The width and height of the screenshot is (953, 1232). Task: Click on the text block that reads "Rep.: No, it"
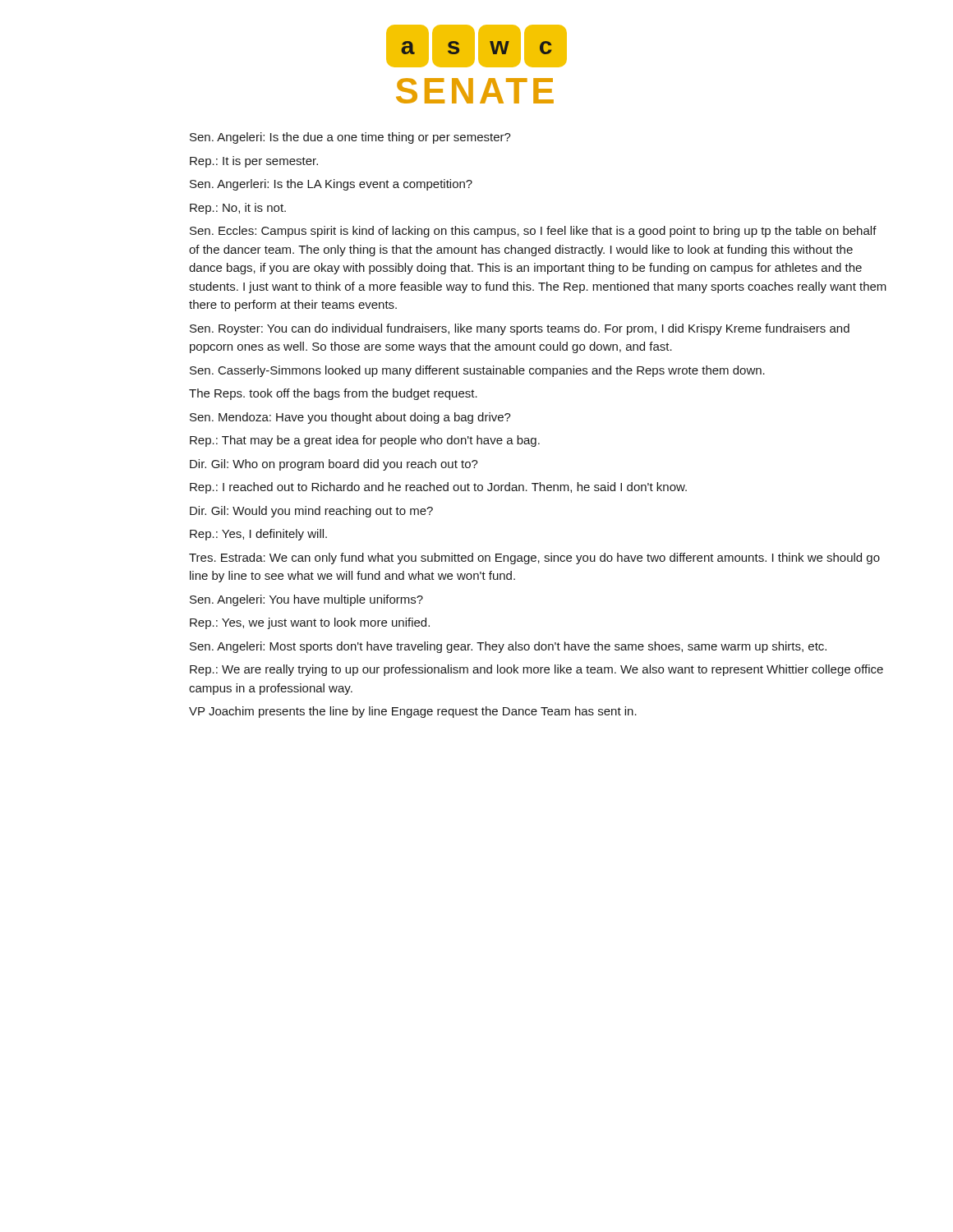[x=238, y=209]
